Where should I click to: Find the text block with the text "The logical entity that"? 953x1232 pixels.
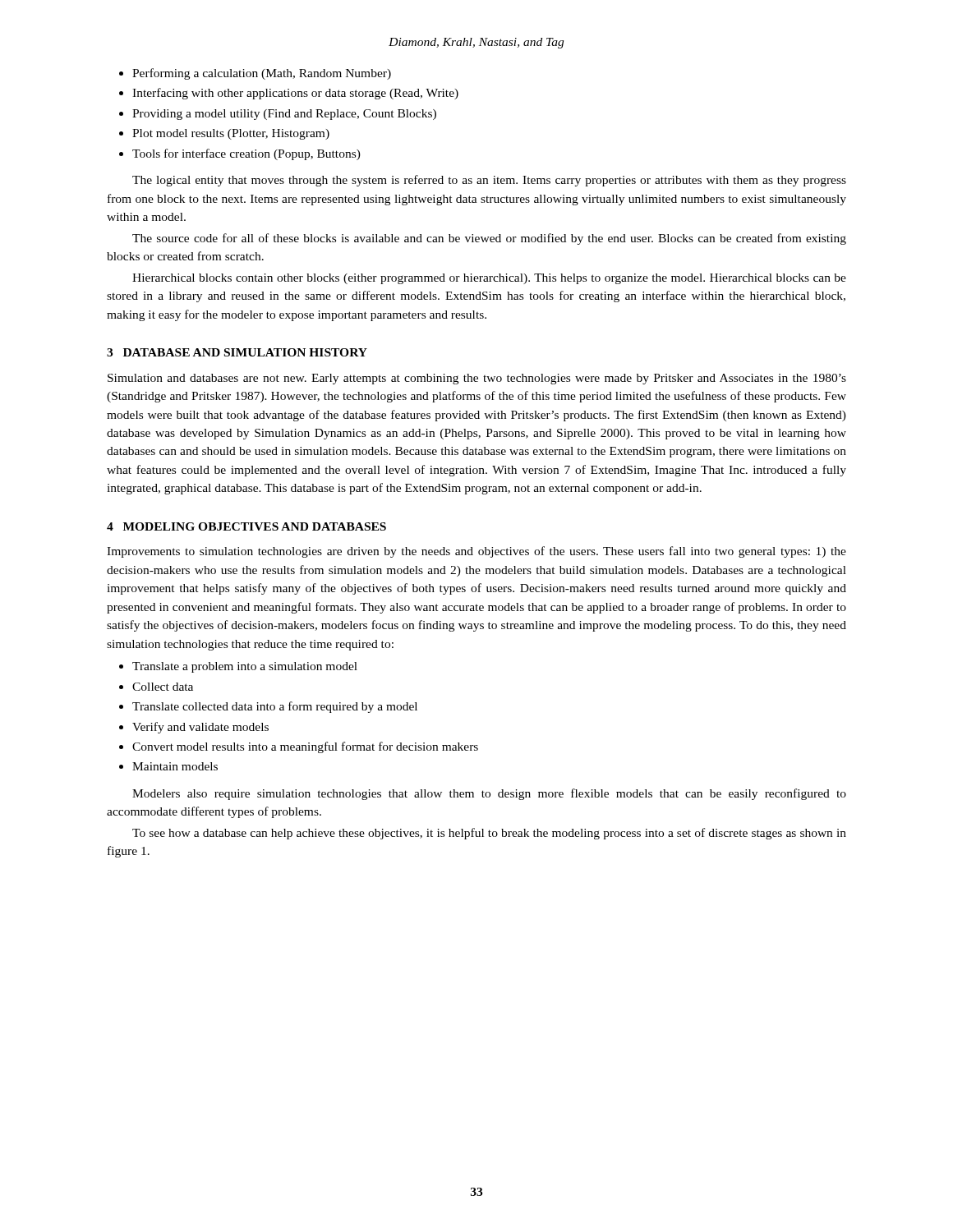476,199
